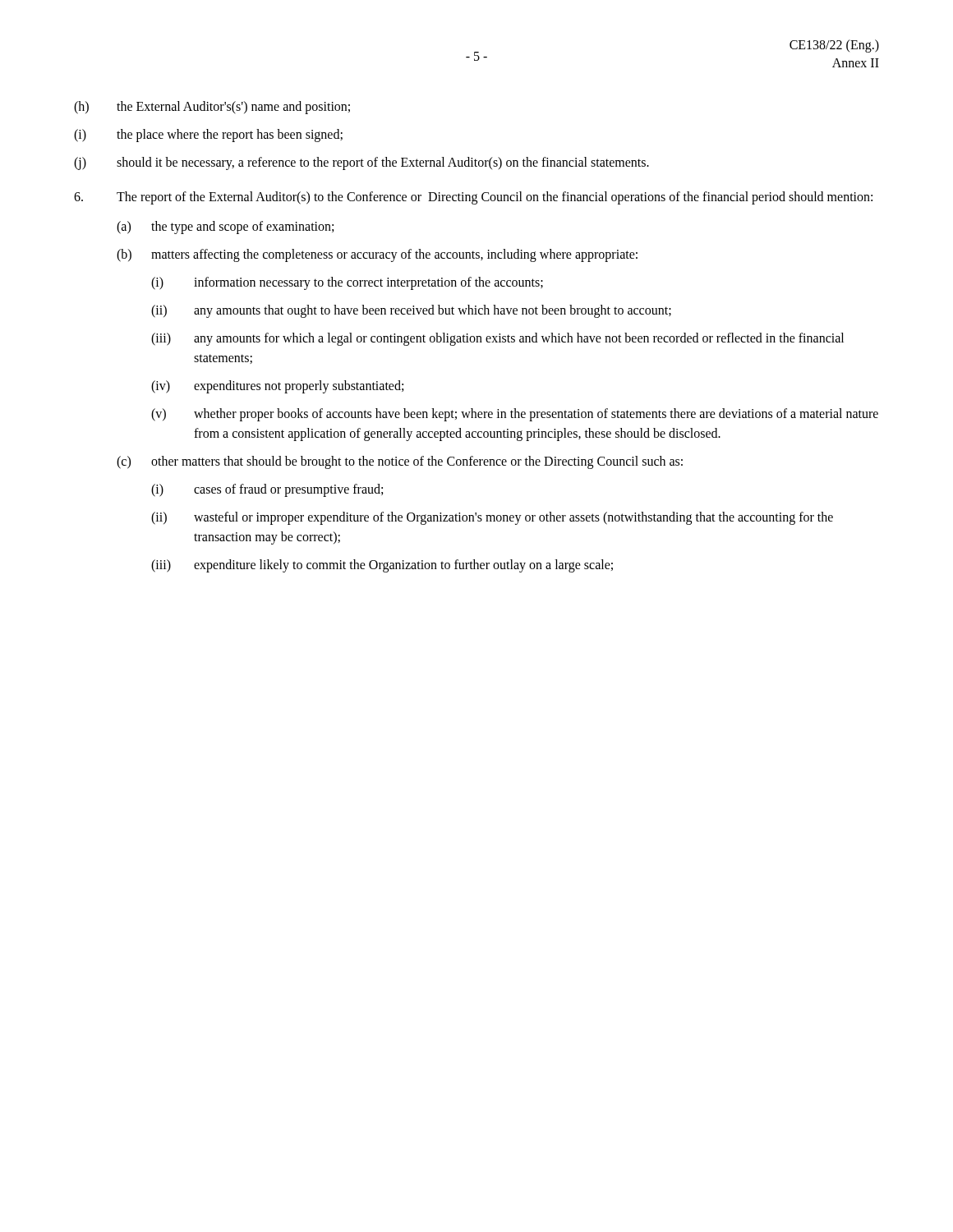Find the block on this page that starts "(iii) expenditure likely to"
The height and width of the screenshot is (1232, 953).
(x=515, y=565)
